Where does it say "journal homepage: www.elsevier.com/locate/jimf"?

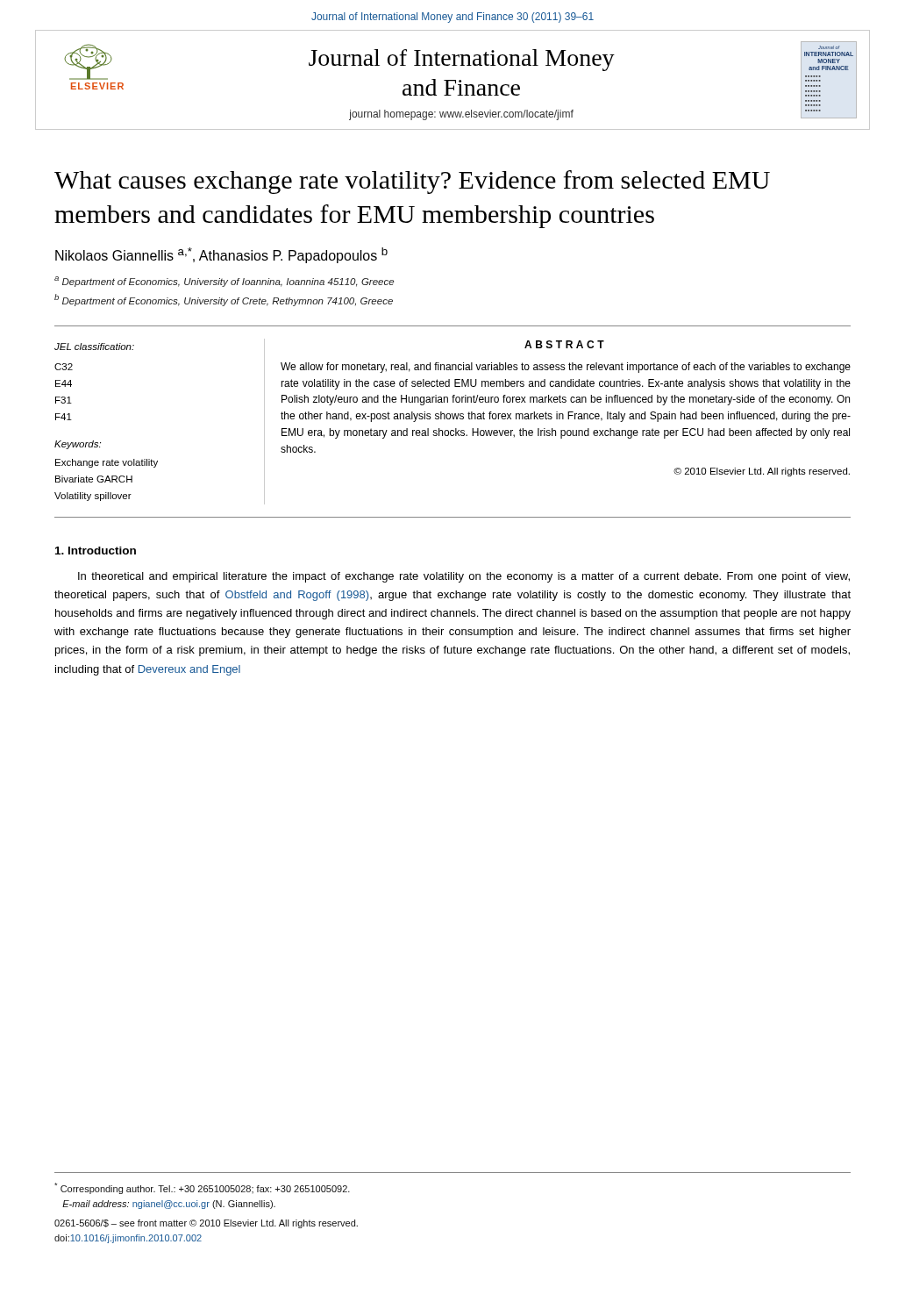point(461,114)
